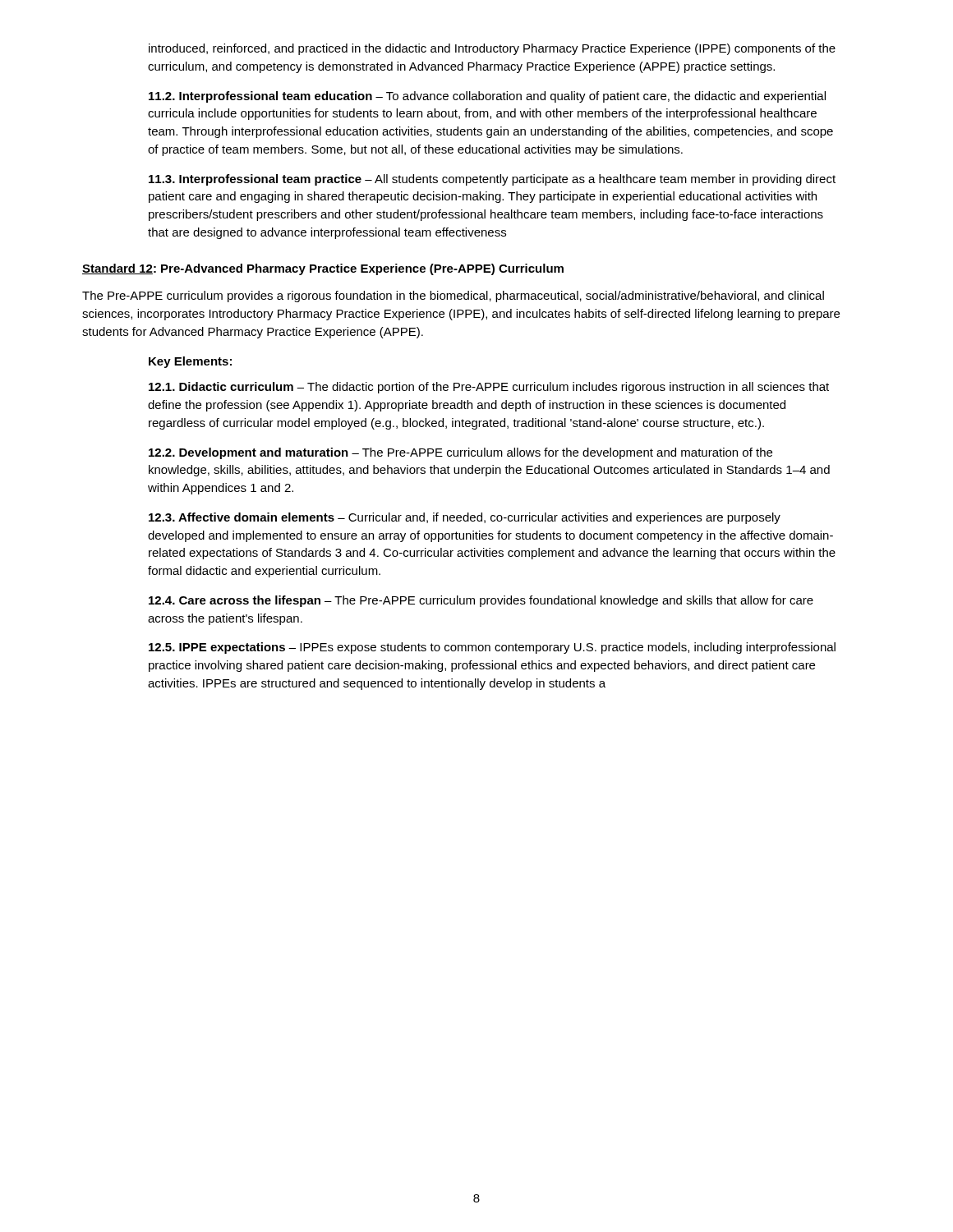
Task: Select the element starting "2. Development and maturation"
Action: (x=489, y=470)
